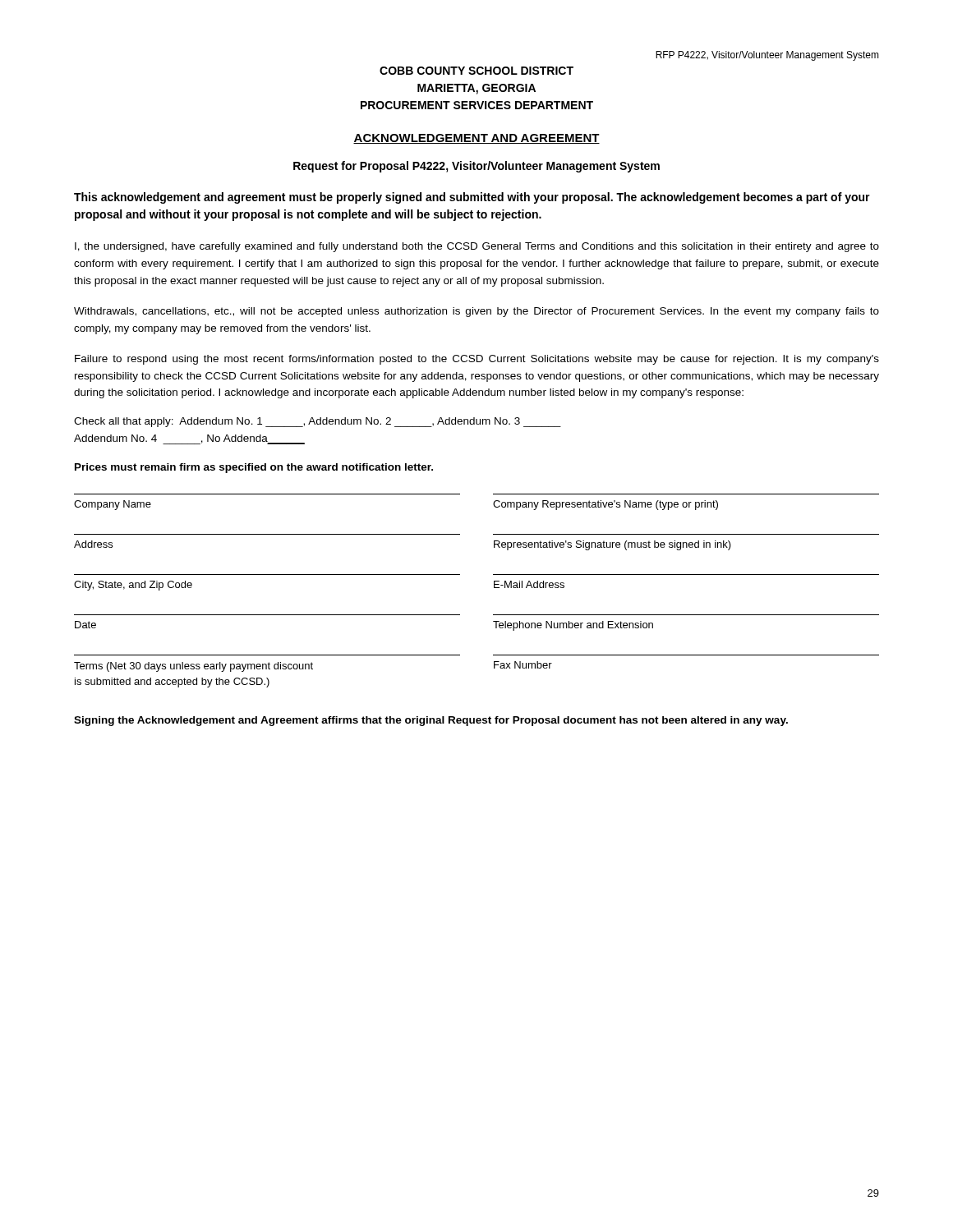This screenshot has height=1232, width=953.
Task: Select the block starting "City, State, and"
Action: click(134, 585)
